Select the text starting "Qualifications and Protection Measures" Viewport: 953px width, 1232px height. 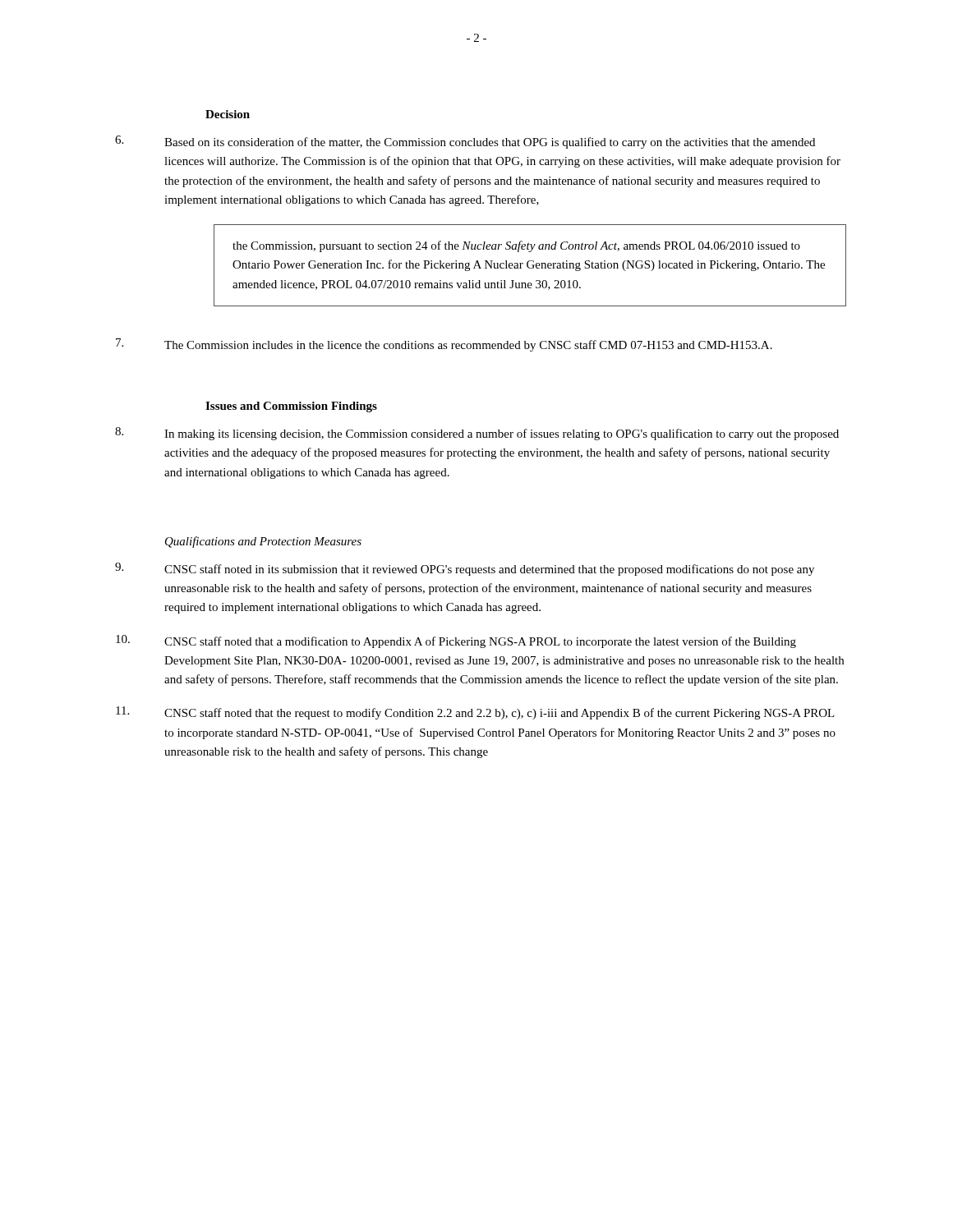263,541
